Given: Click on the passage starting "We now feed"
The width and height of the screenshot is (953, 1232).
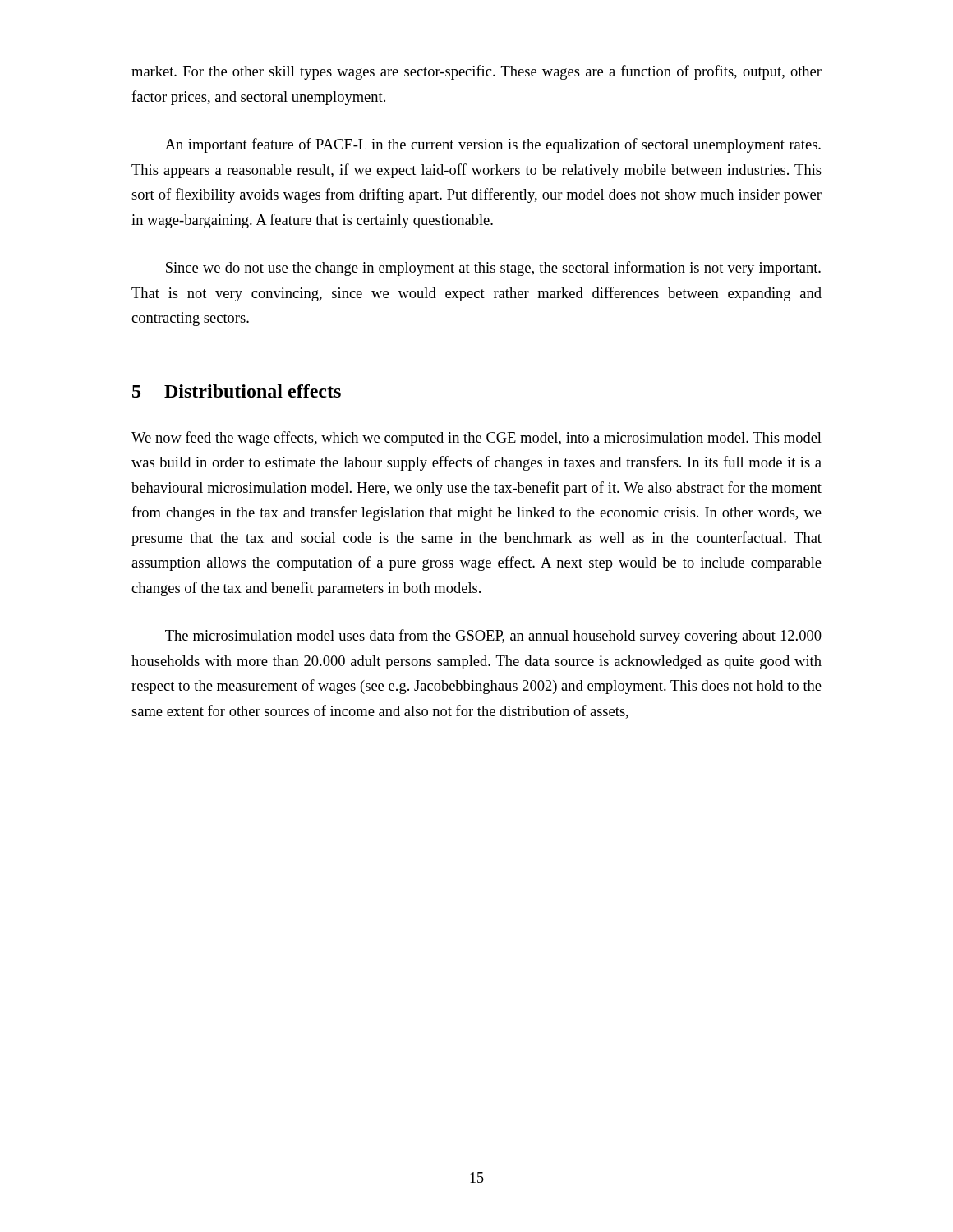Looking at the screenshot, I should [476, 513].
